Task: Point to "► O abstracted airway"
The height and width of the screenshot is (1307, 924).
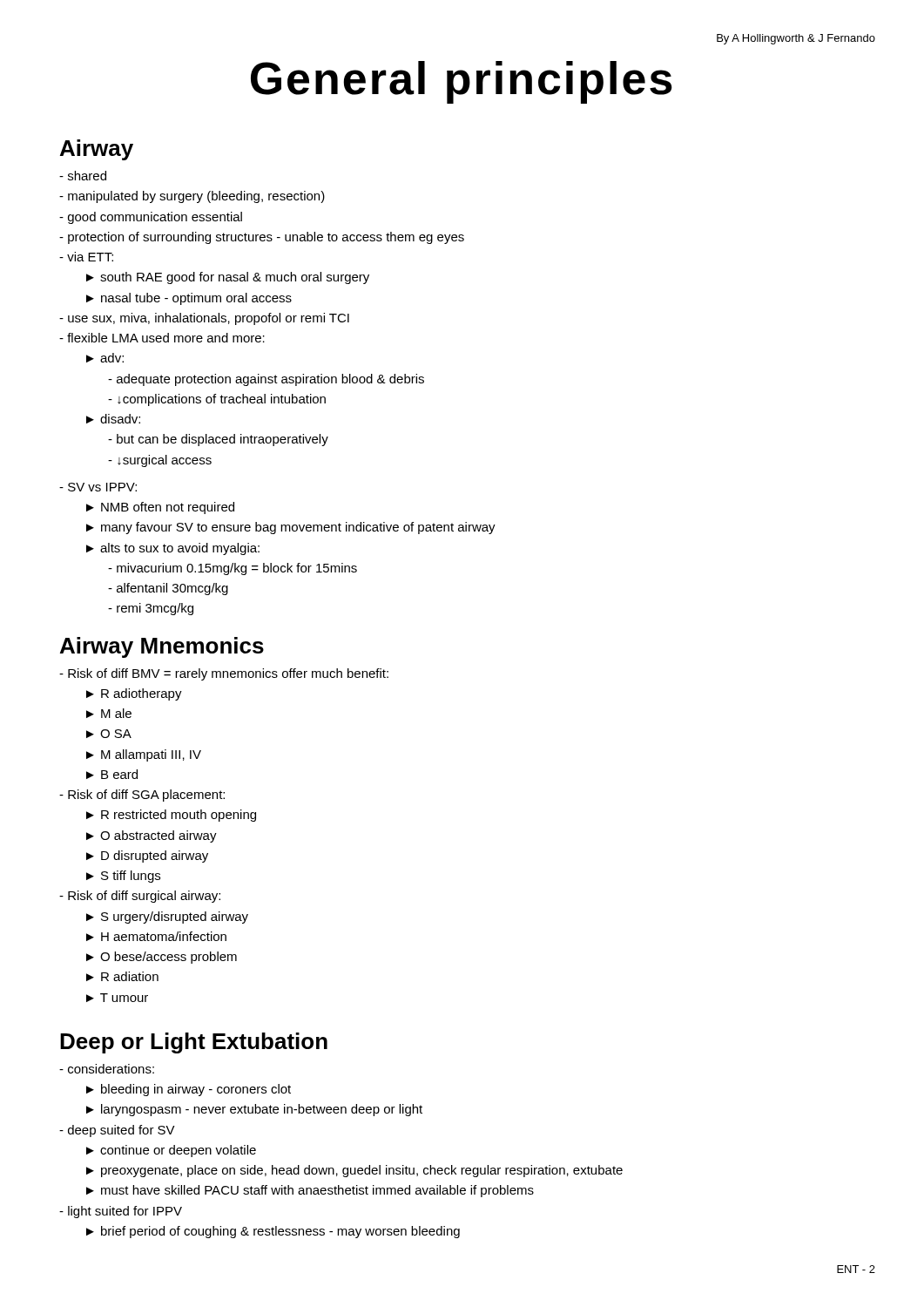Action: [150, 835]
